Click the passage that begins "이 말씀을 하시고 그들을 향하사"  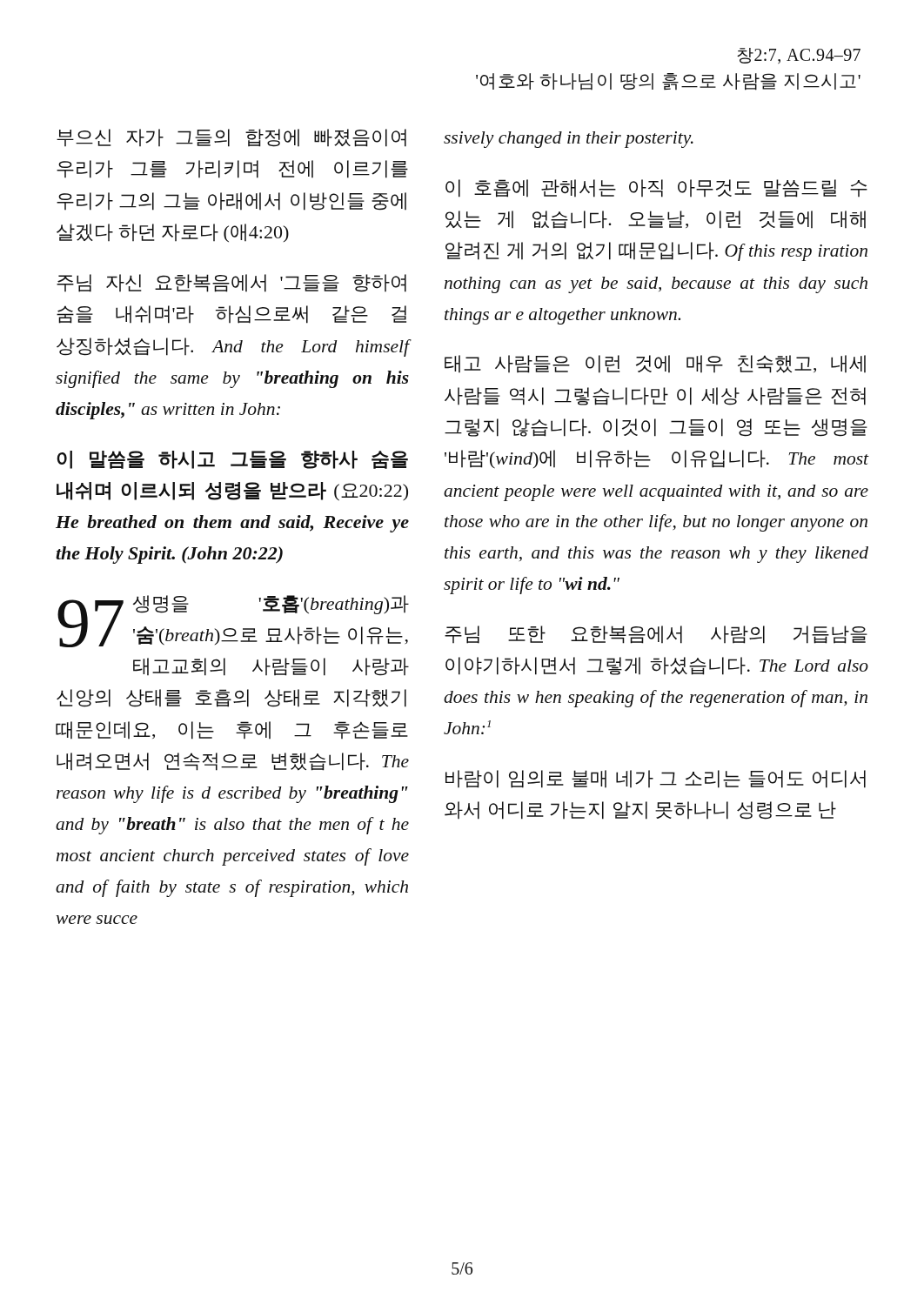232,506
